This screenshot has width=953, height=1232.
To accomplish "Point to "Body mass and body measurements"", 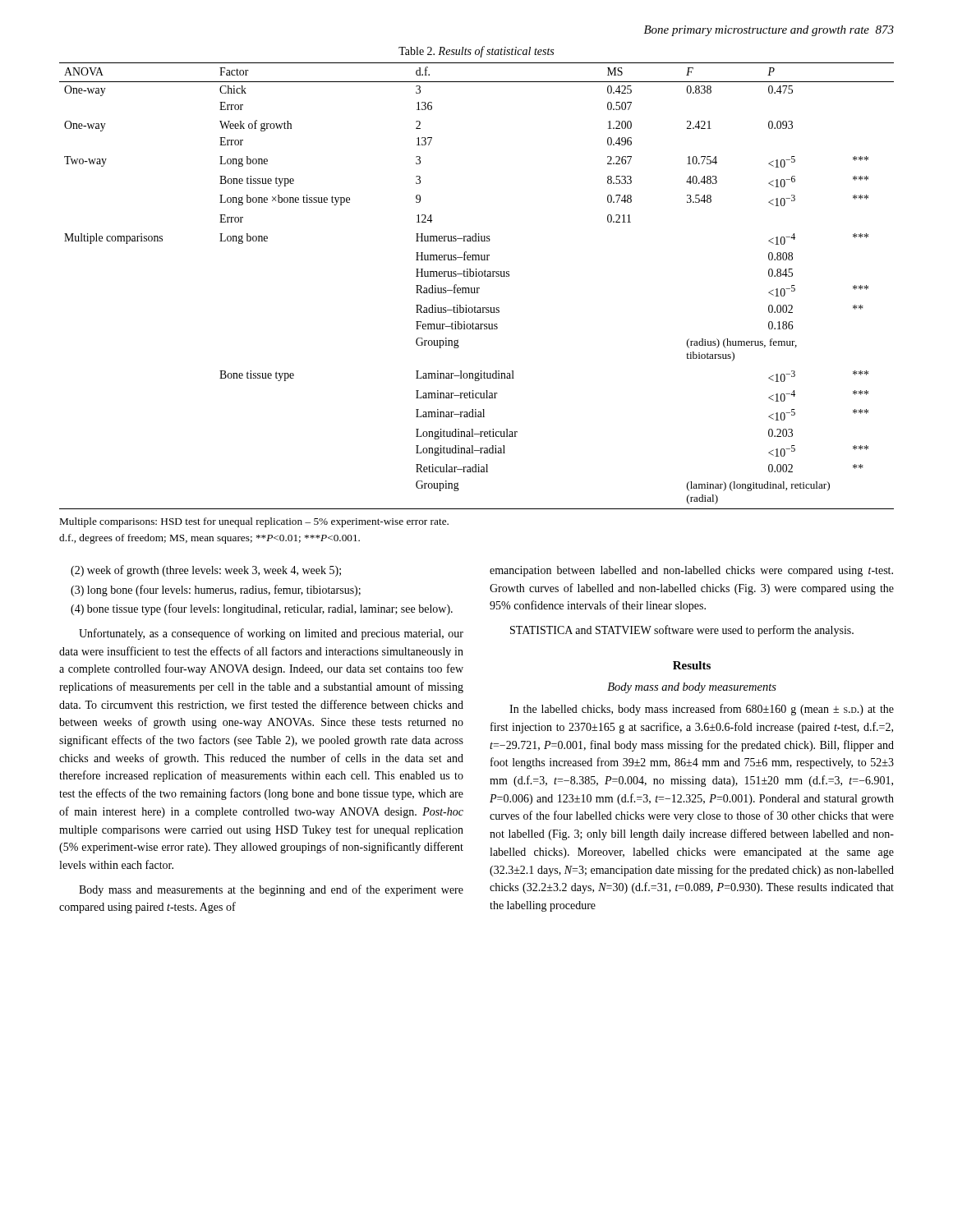I will [692, 687].
